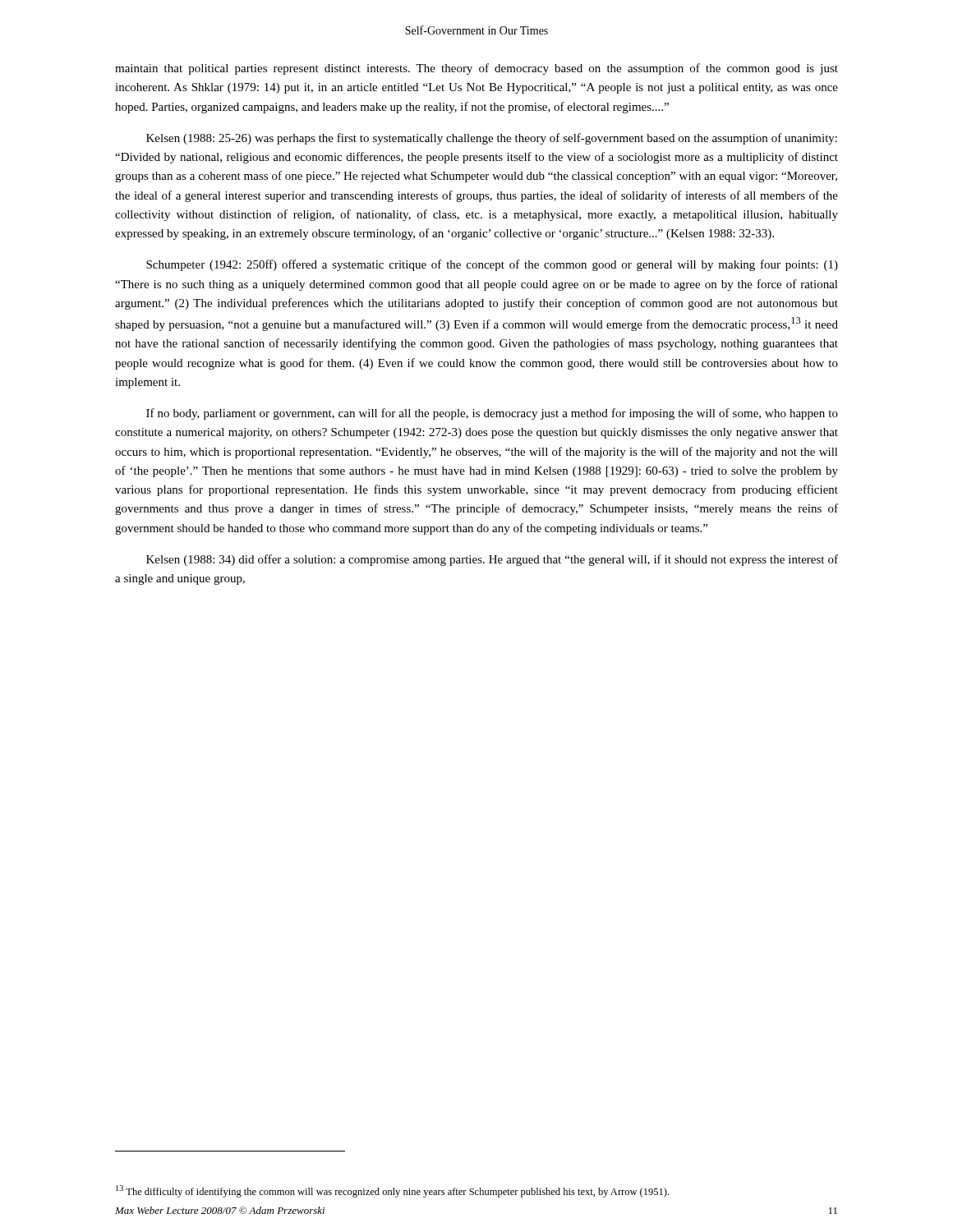Click on the text block that reads "maintain that political parties represent distinct"
953x1232 pixels.
point(476,88)
